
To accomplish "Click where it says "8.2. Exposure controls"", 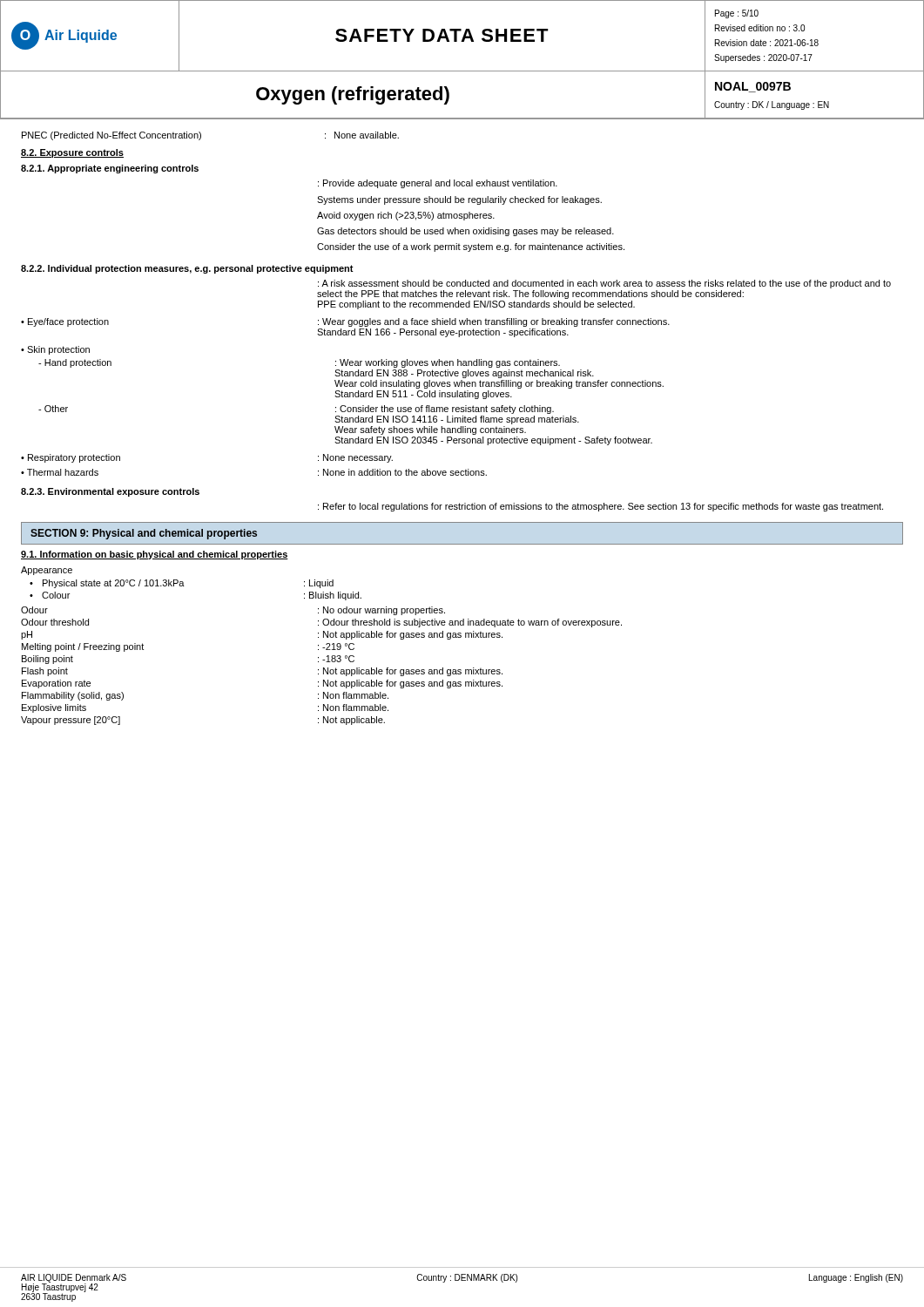I will 72,152.
